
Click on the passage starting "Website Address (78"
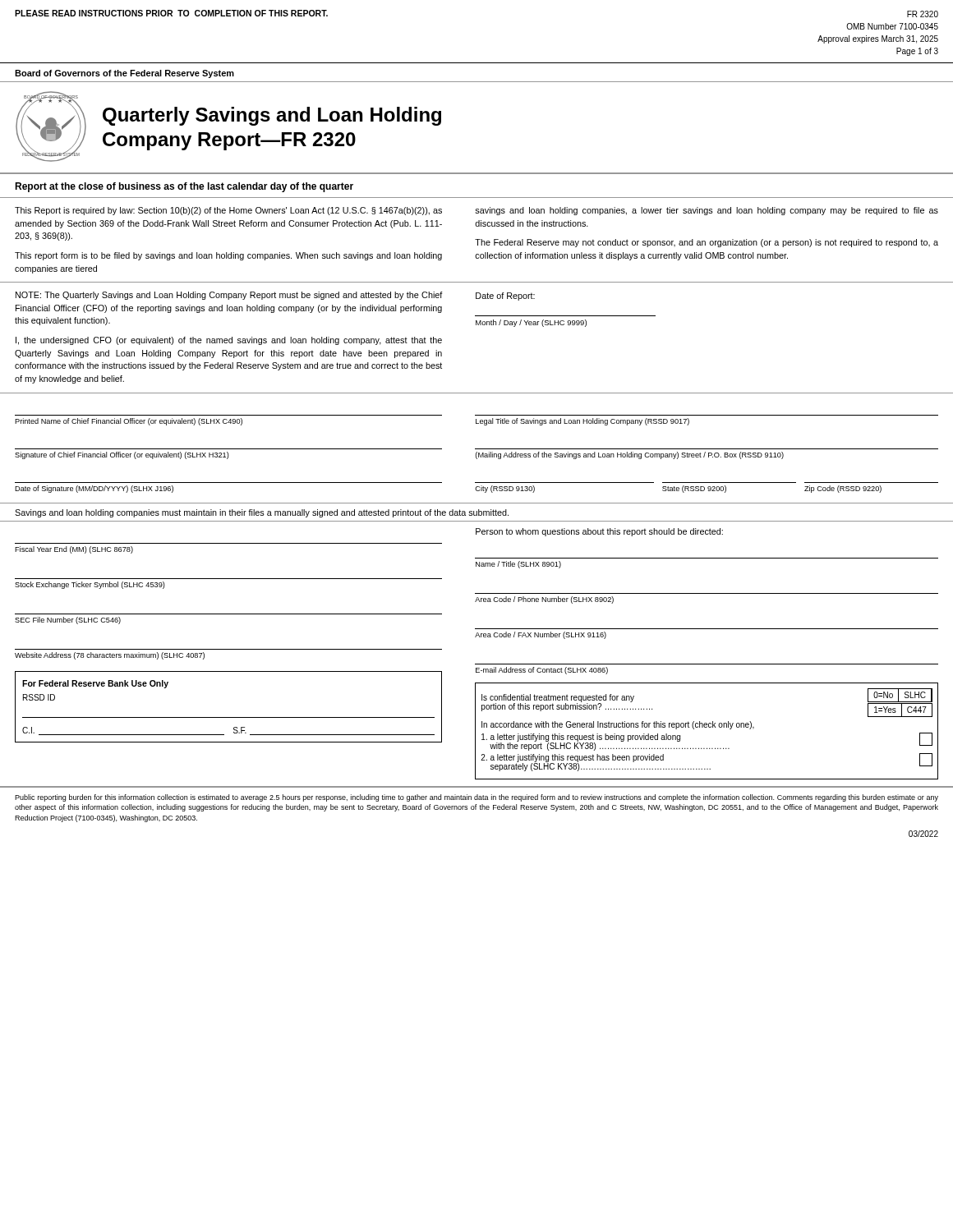110,655
